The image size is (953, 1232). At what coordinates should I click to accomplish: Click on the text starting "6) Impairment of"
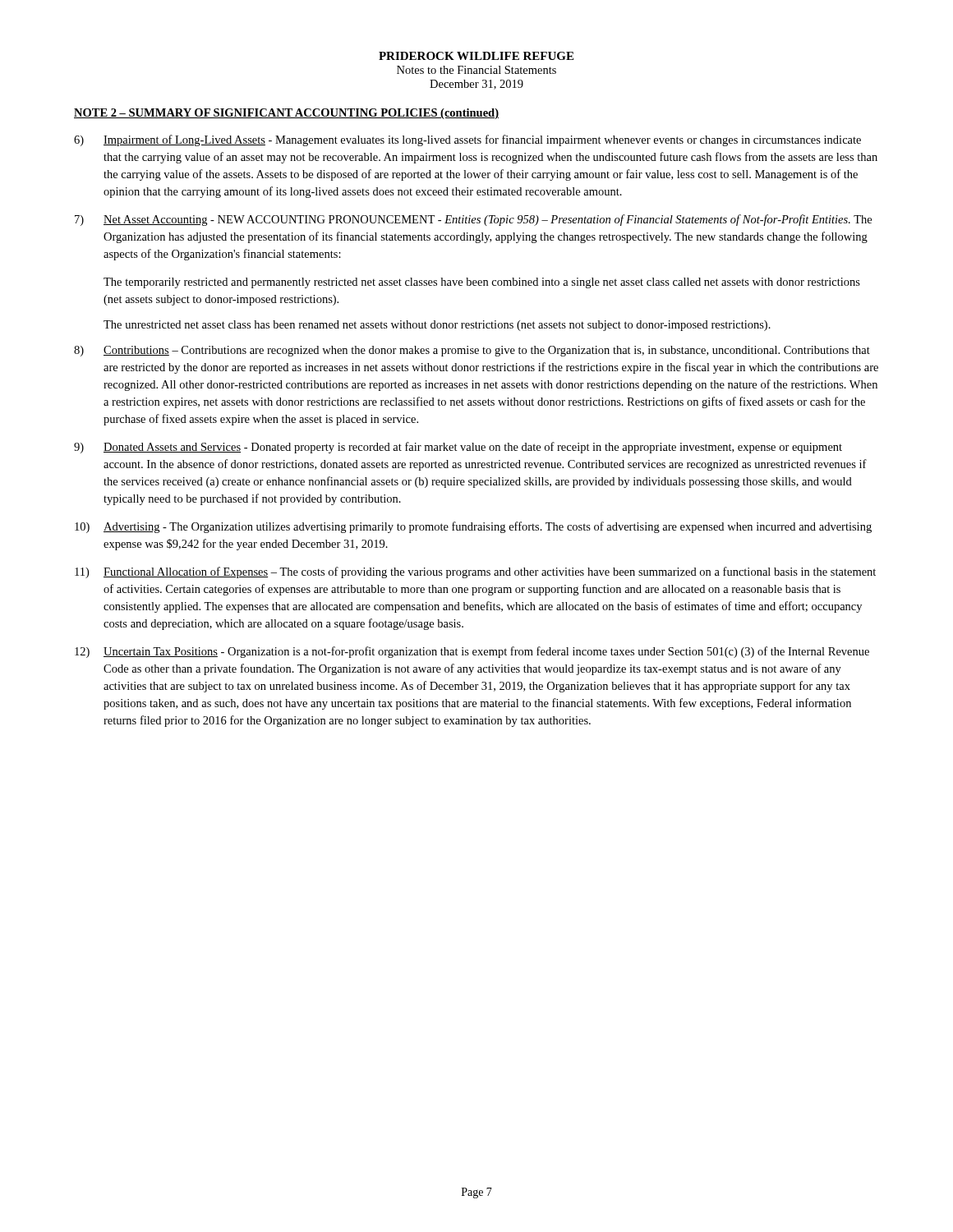point(476,166)
